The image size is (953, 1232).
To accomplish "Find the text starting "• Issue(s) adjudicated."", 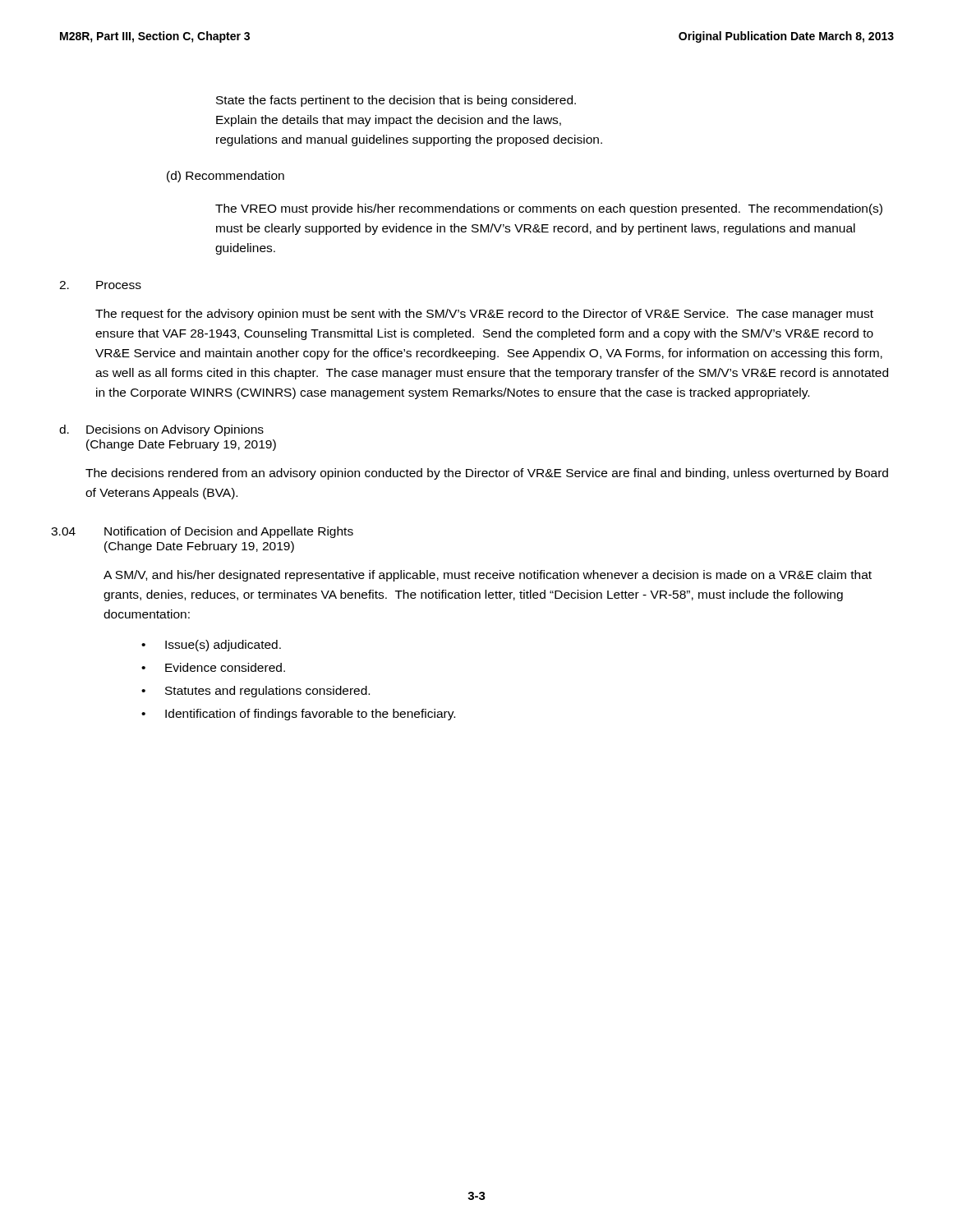I will click(x=212, y=645).
